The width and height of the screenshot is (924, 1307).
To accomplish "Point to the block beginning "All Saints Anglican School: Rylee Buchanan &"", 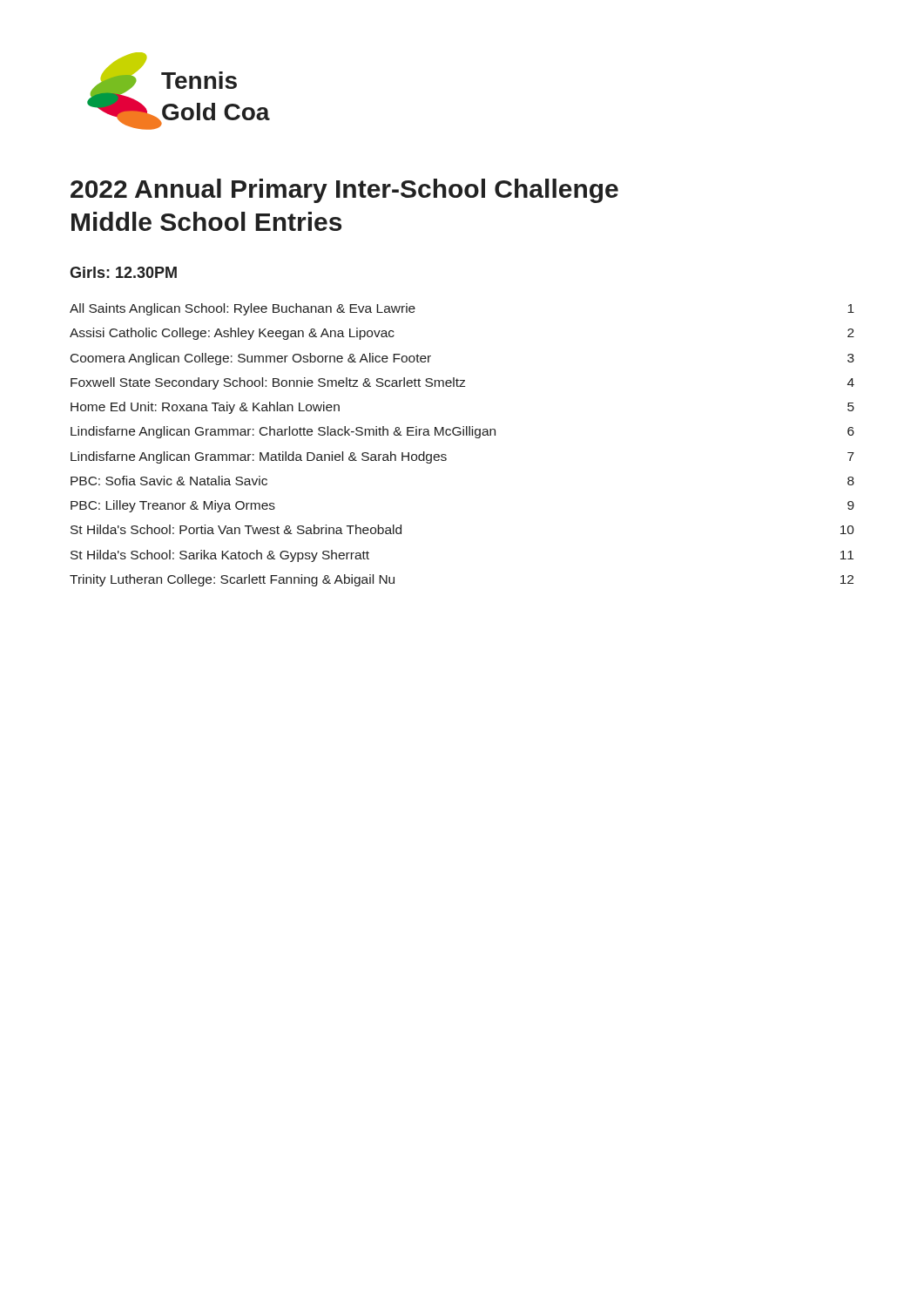I will (x=246, y=310).
